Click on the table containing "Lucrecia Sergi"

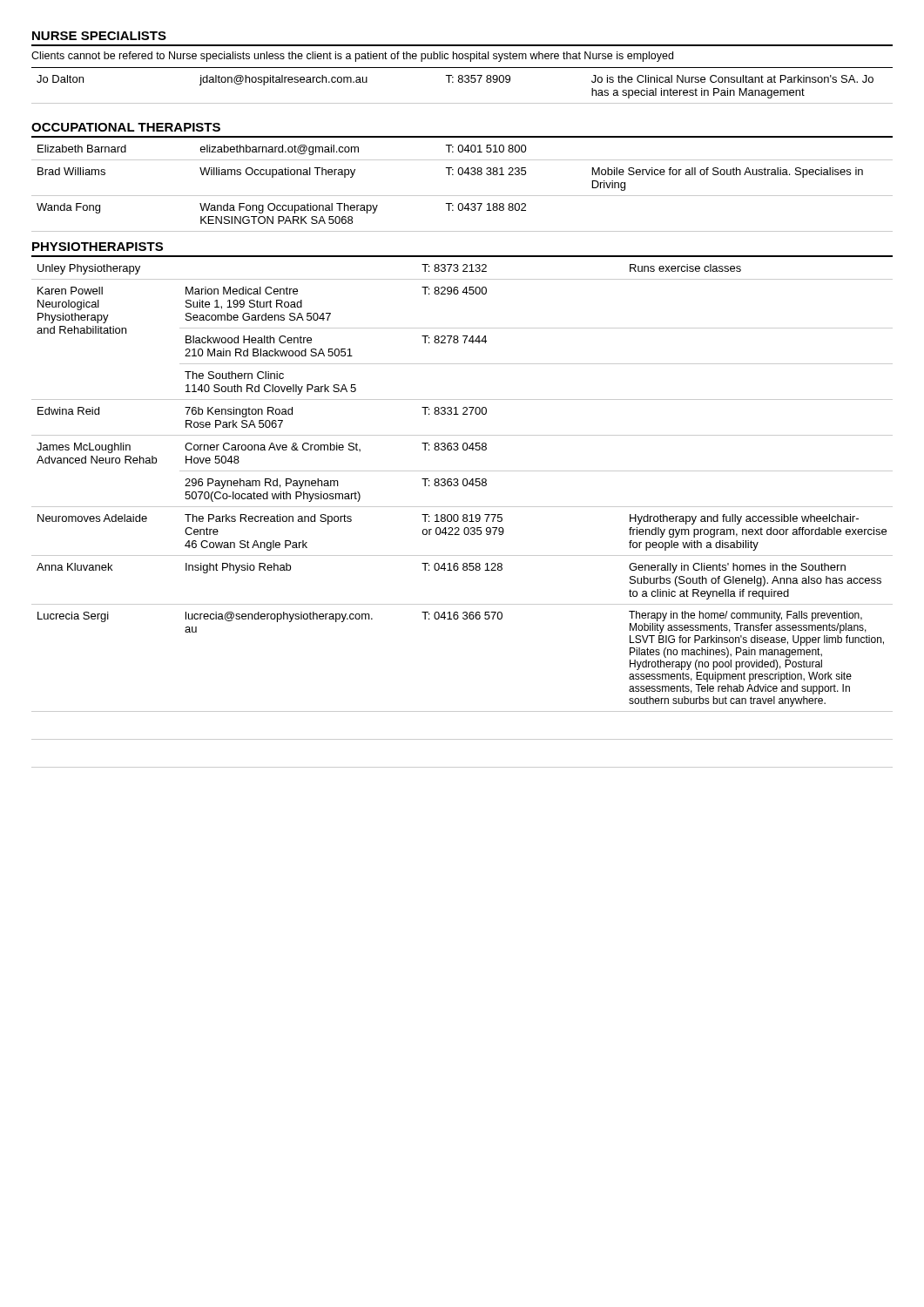click(462, 512)
